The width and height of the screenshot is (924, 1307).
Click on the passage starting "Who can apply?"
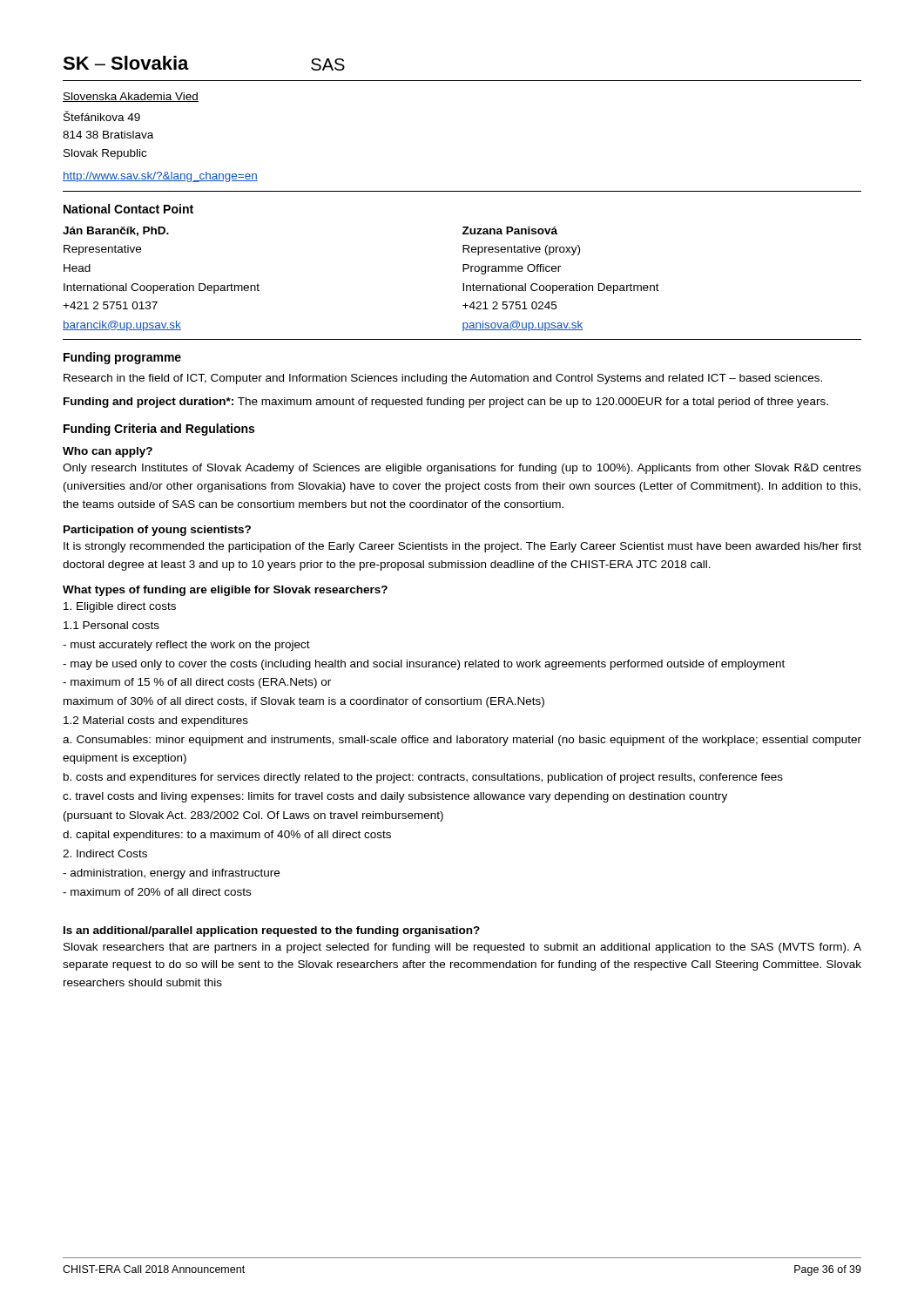108,451
